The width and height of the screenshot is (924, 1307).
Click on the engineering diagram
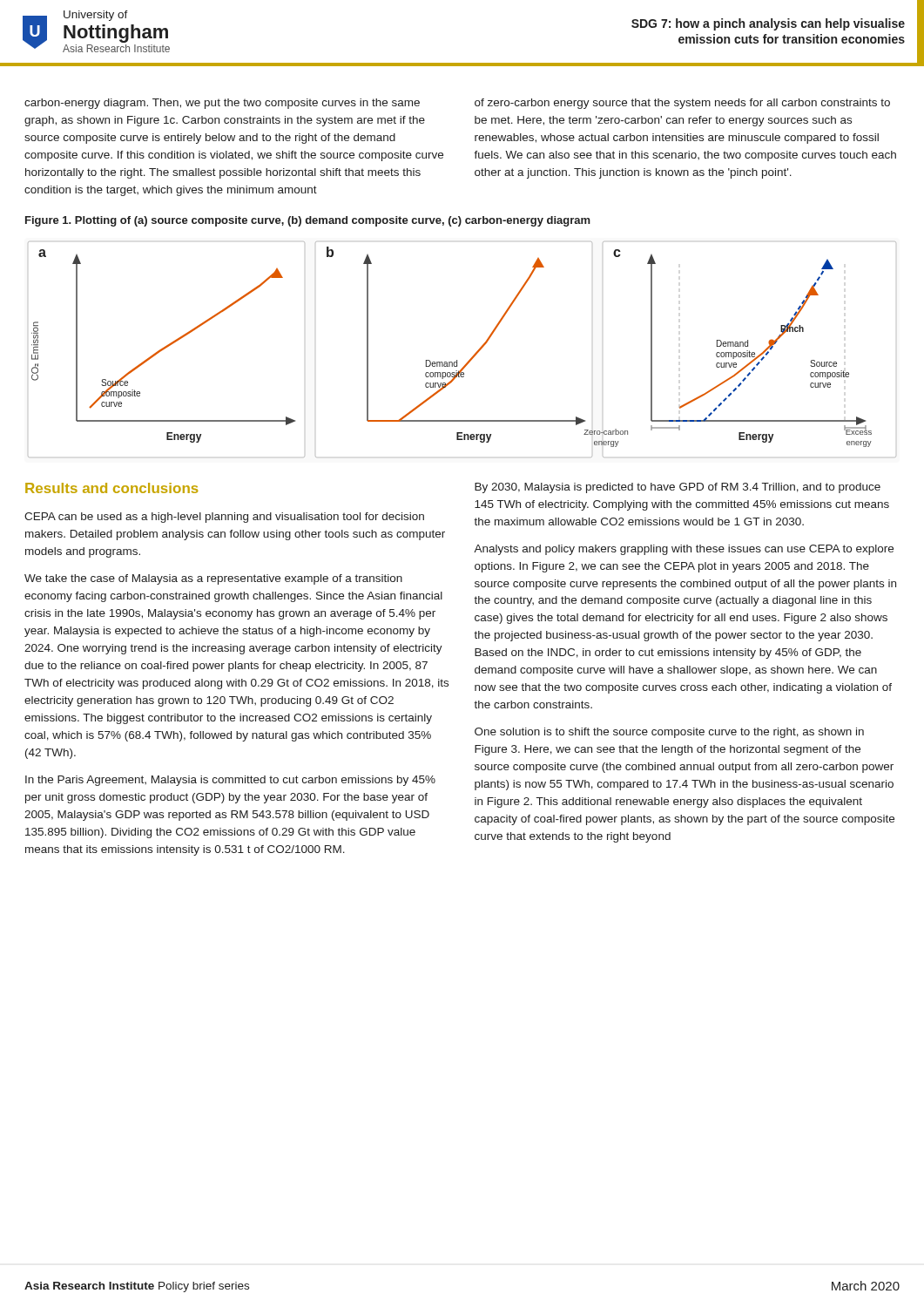click(x=462, y=350)
